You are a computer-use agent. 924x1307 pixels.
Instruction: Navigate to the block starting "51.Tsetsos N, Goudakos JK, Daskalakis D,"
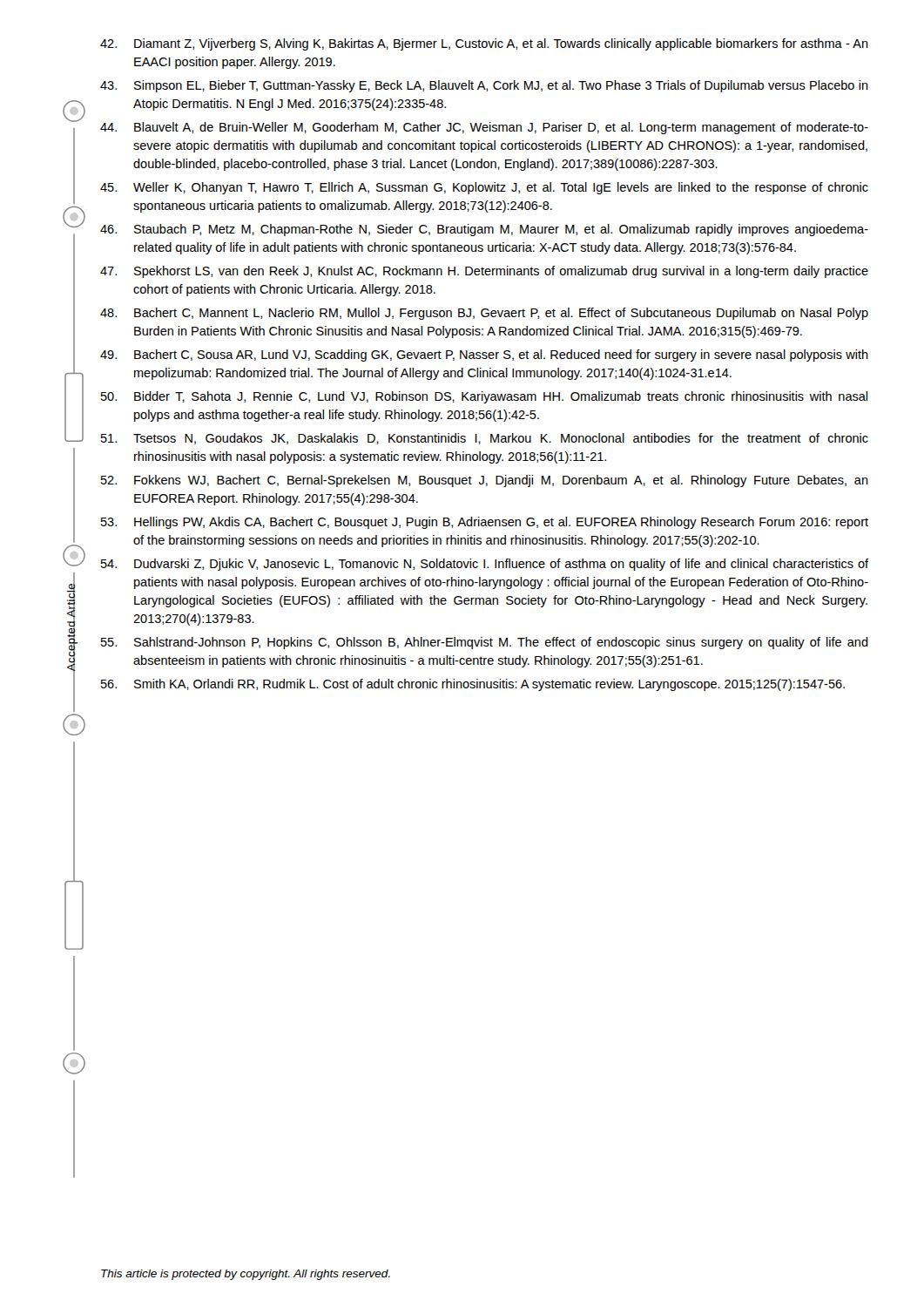(484, 448)
